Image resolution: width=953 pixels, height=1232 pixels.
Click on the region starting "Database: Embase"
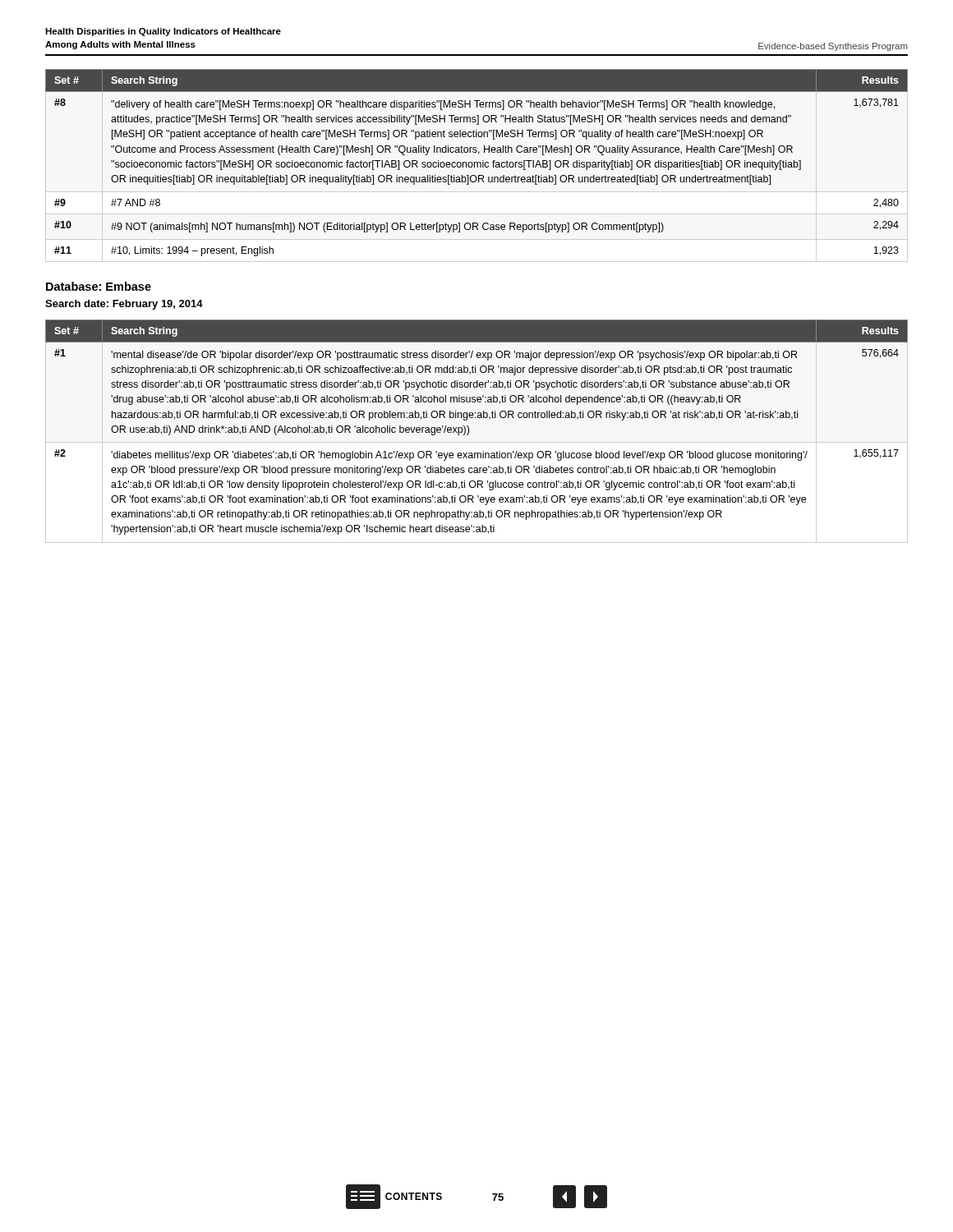pos(98,287)
